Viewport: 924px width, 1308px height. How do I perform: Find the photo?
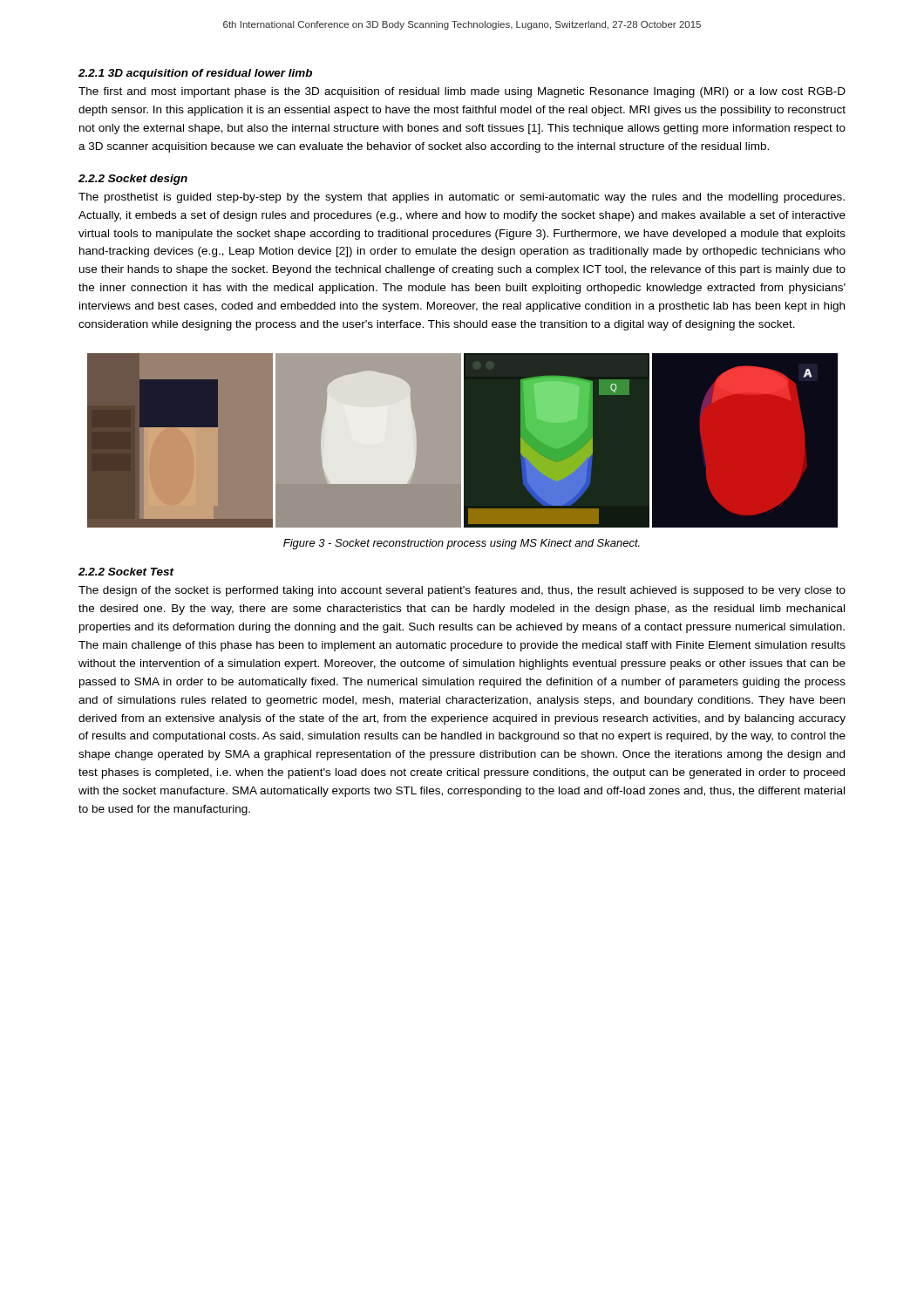(462, 440)
